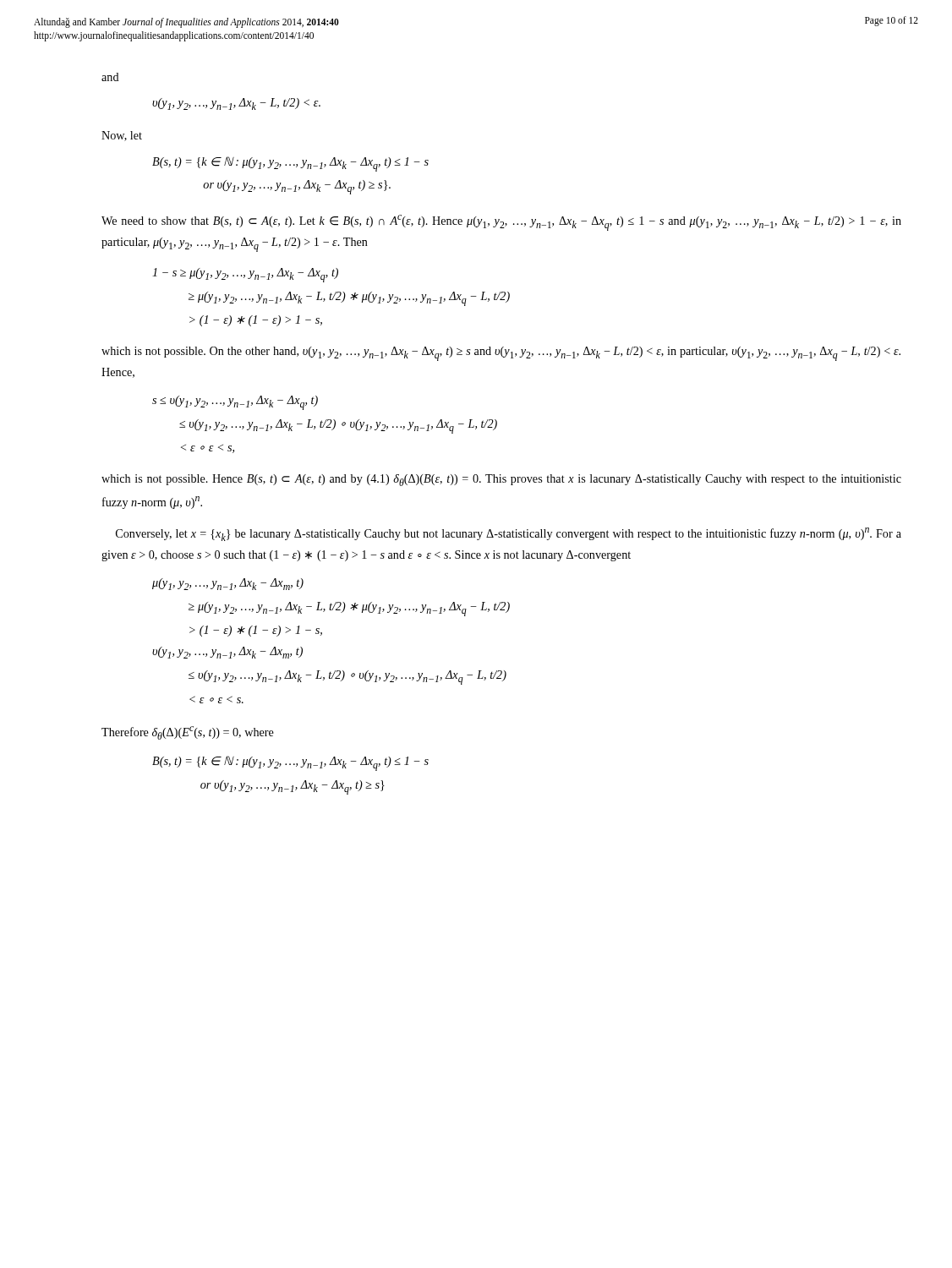Screen dimensions: 1268x952
Task: Locate the text starting "Therefore δθ(Δ)(Ec(s, t)) = 0, where"
Action: [188, 732]
